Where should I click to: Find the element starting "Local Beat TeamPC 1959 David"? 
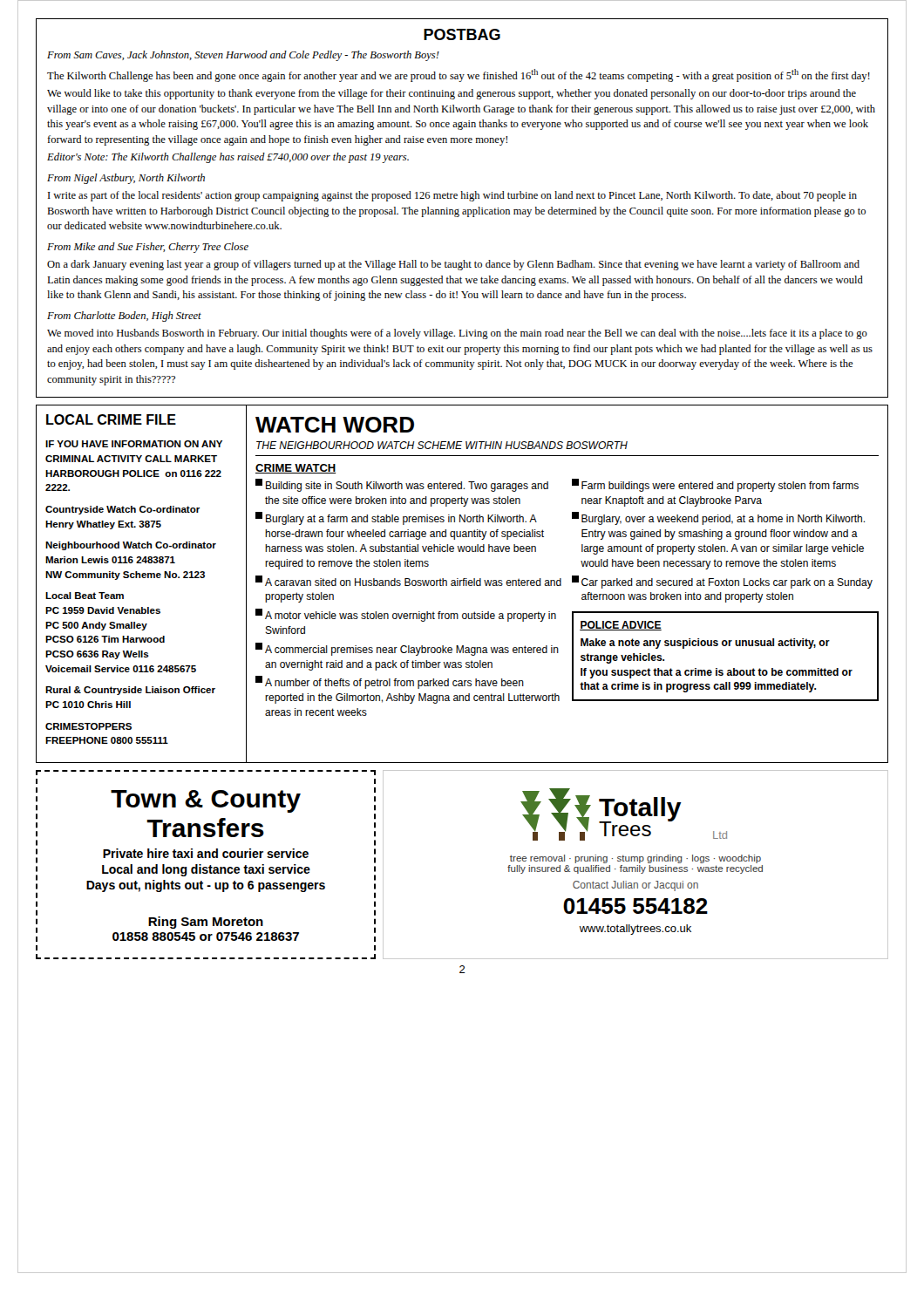coord(121,632)
